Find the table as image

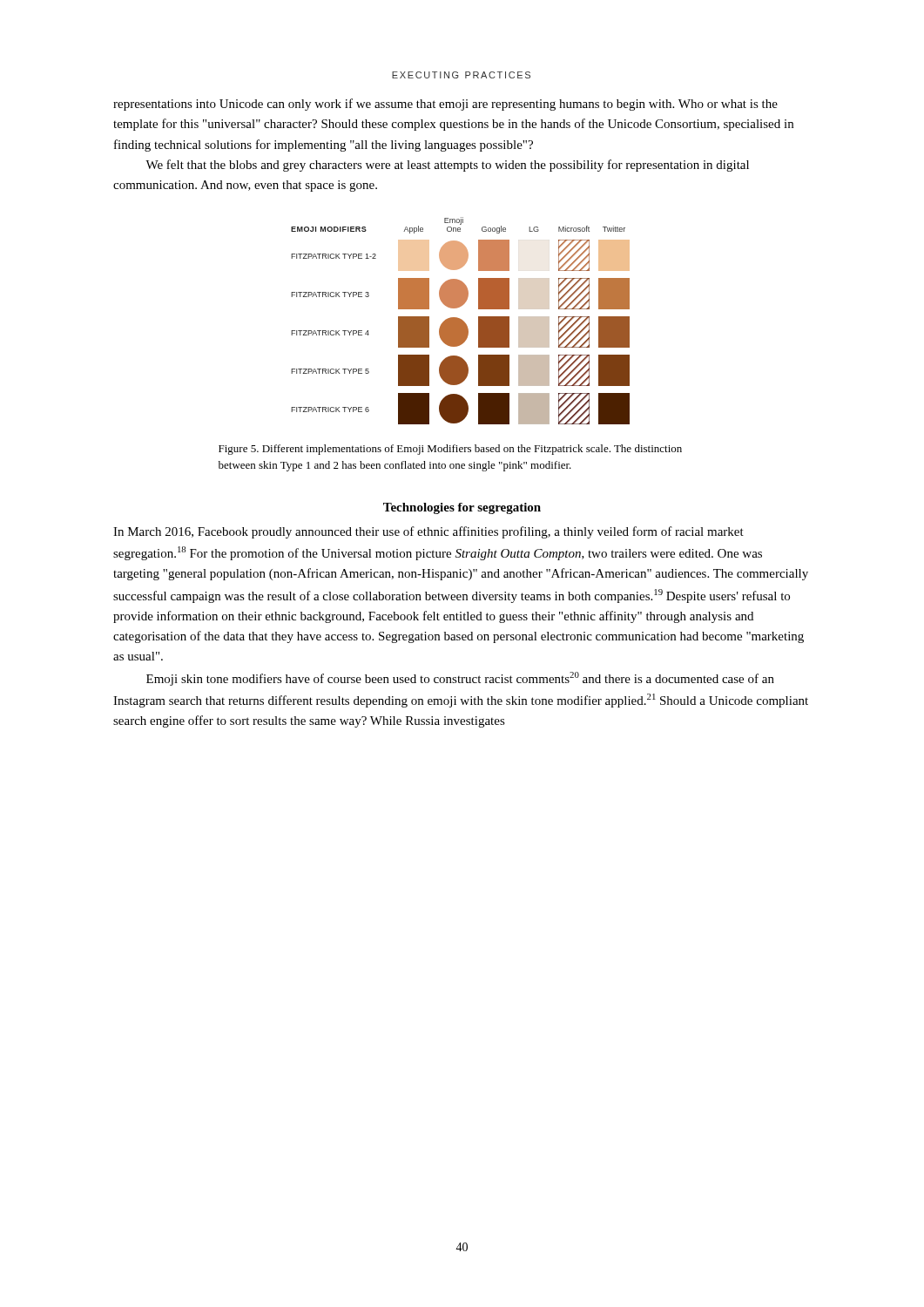462,323
